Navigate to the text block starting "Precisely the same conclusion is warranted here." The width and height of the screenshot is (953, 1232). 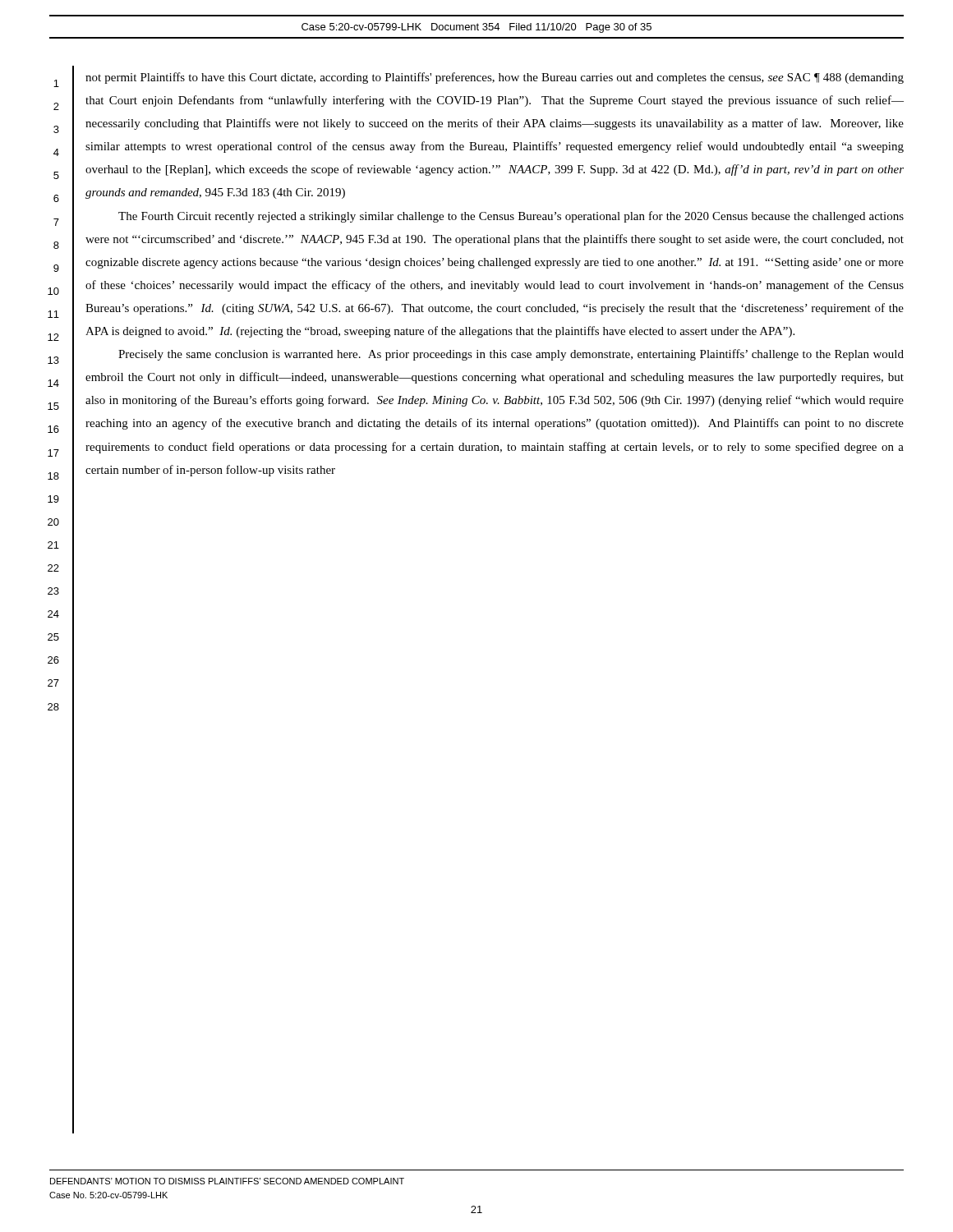click(x=495, y=412)
